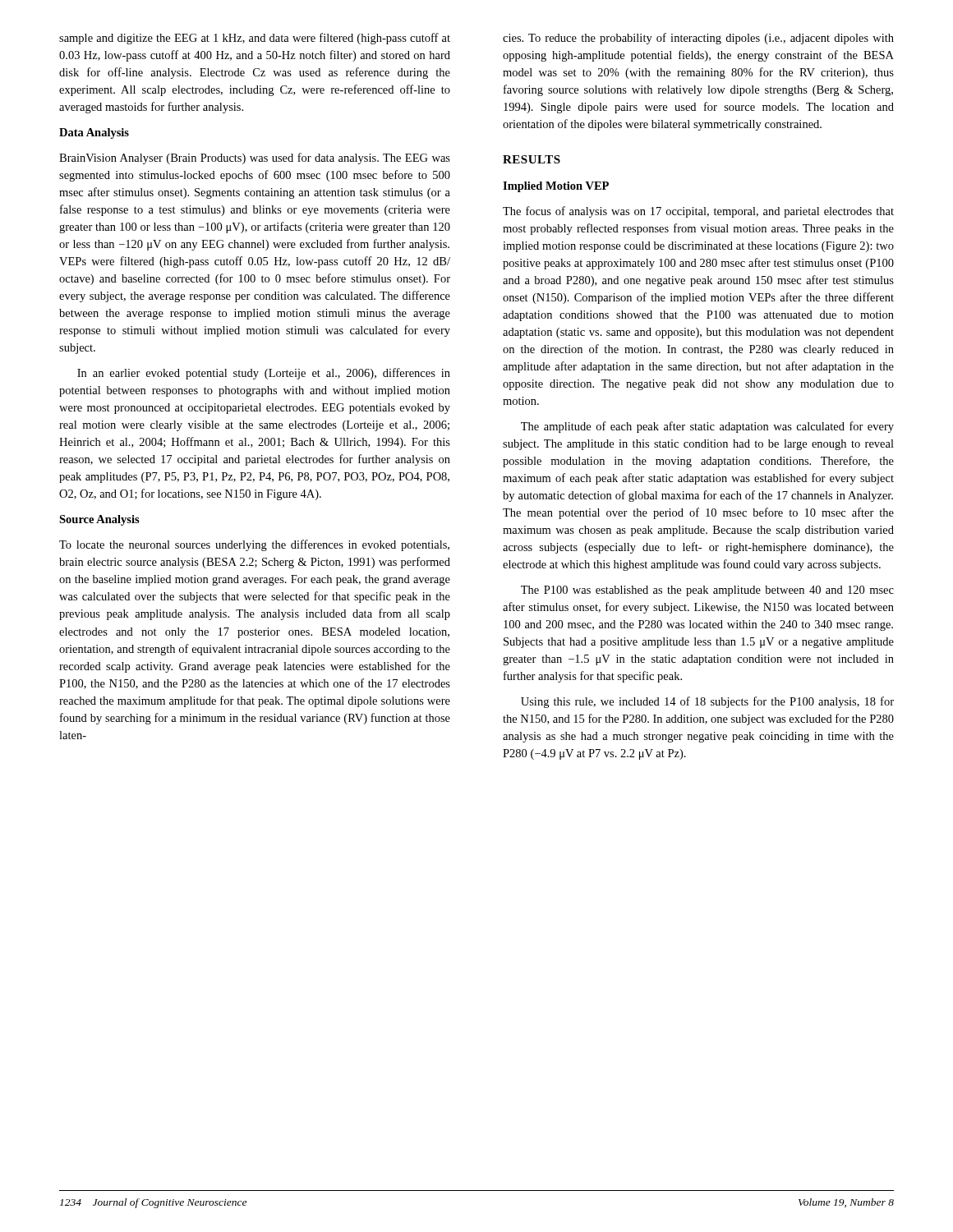Locate the section header with the text "Source Analysis"
The width and height of the screenshot is (953, 1232).
tap(99, 520)
